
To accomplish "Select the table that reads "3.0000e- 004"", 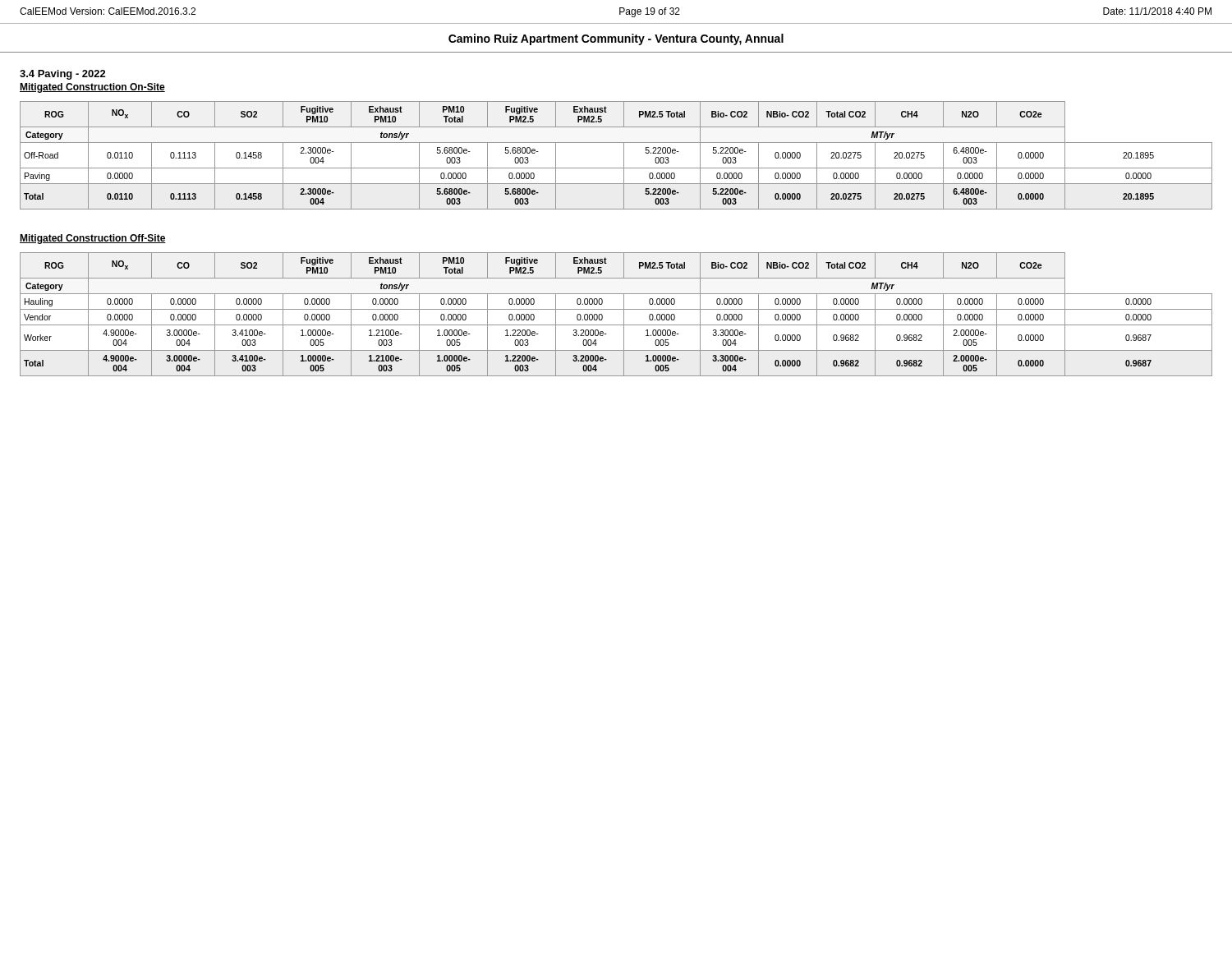I will [x=616, y=314].
